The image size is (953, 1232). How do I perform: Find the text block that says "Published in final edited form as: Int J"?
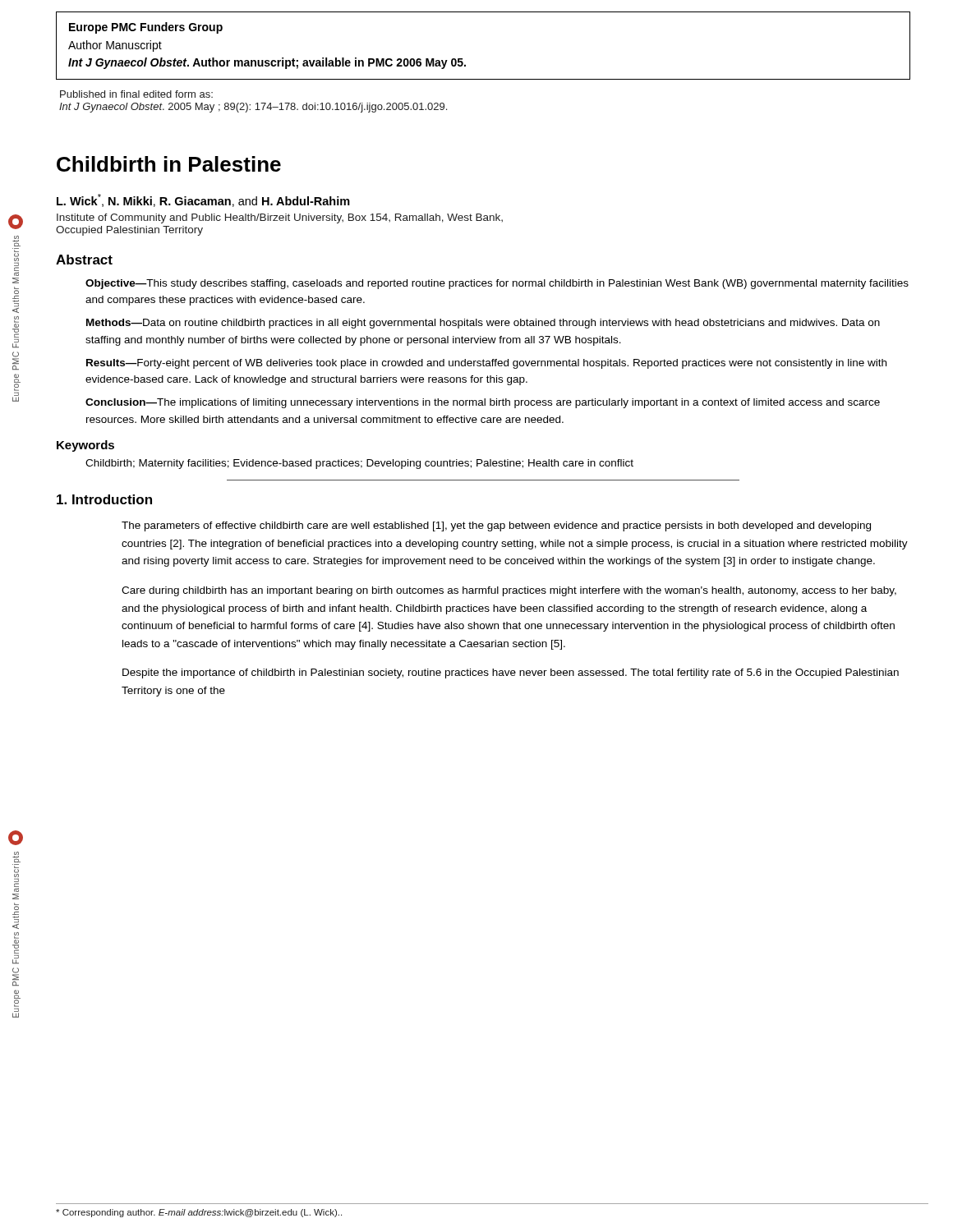254,100
